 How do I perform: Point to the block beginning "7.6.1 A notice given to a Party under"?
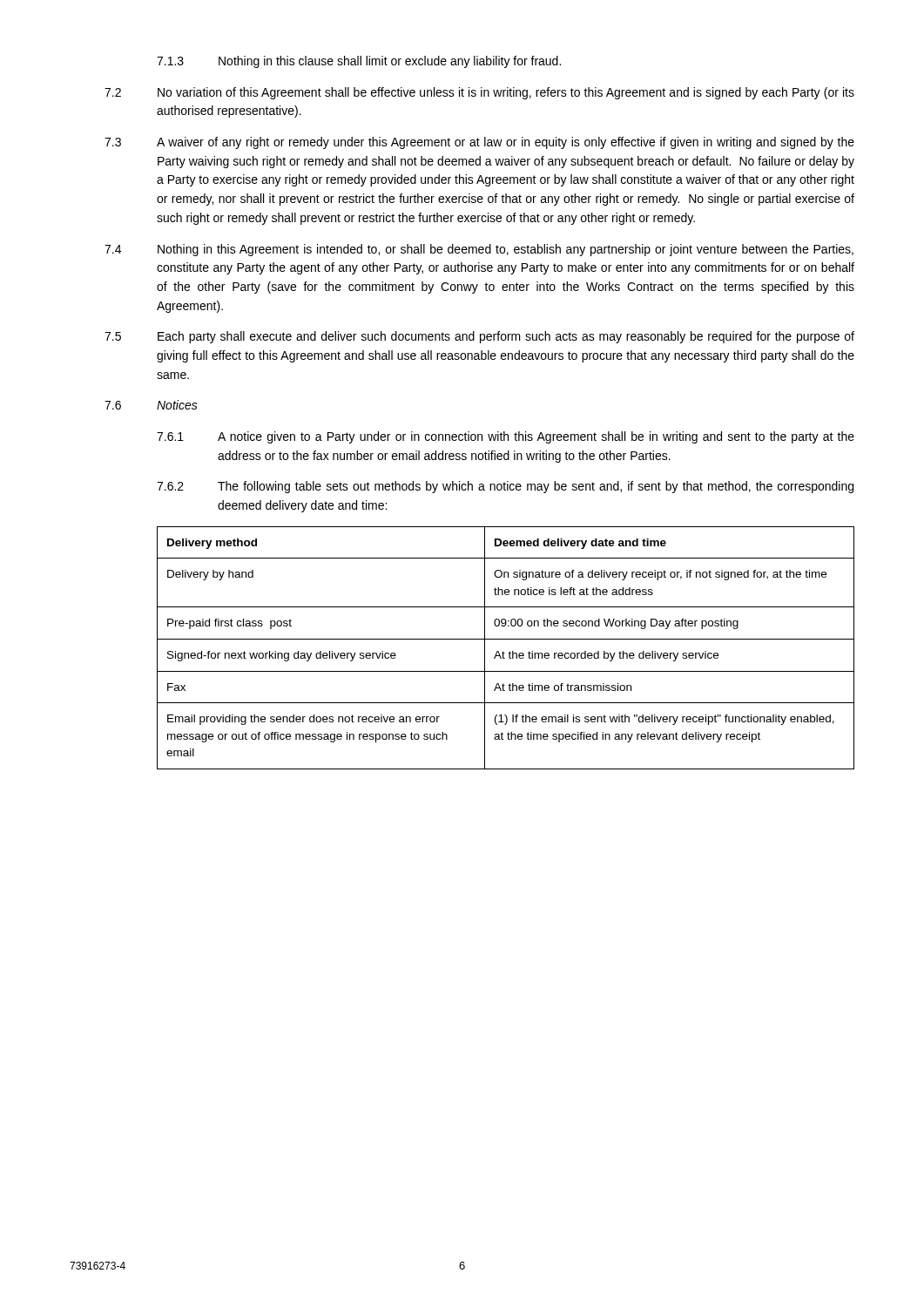click(506, 447)
